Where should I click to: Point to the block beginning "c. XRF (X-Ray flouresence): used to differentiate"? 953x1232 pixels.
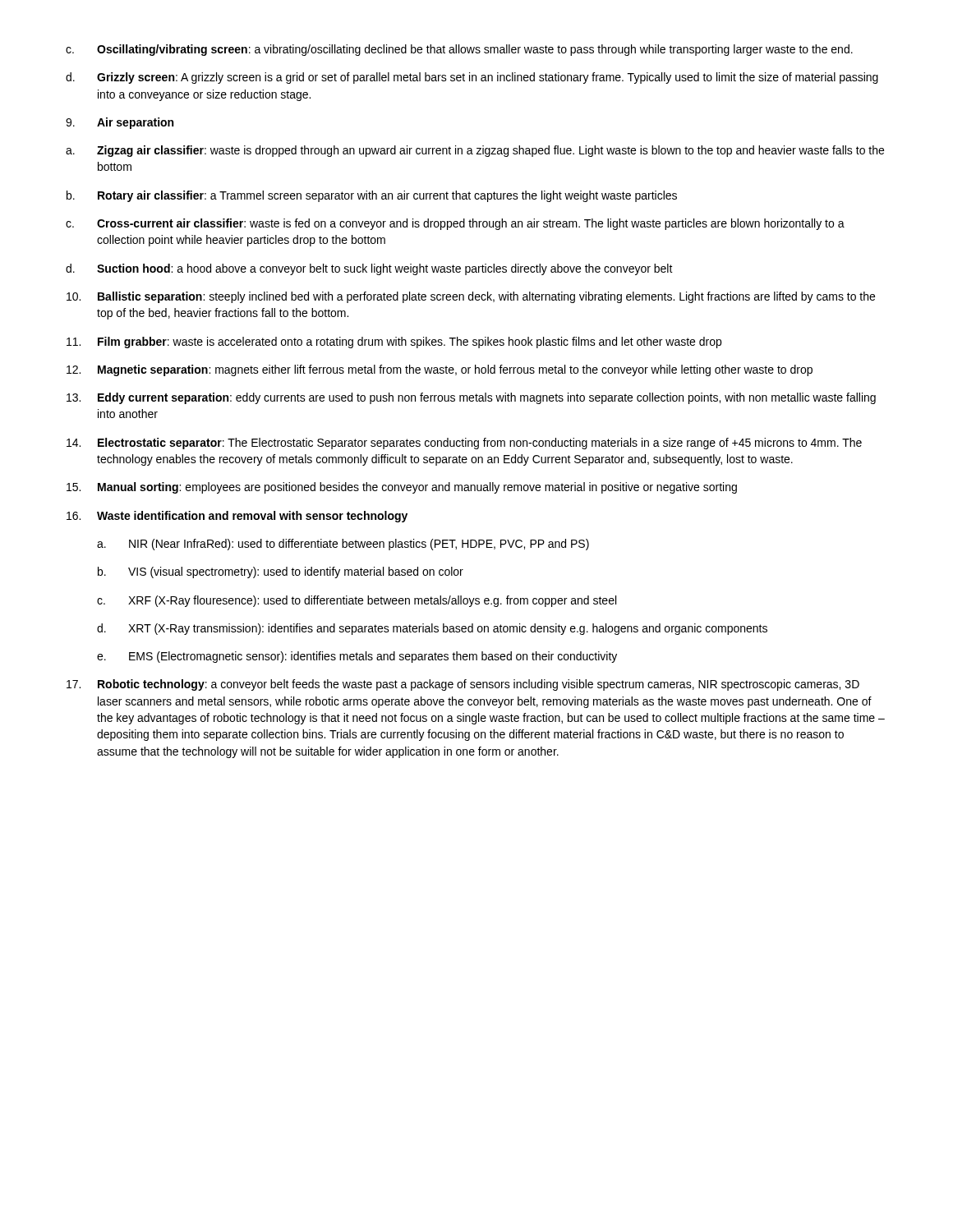click(x=492, y=600)
